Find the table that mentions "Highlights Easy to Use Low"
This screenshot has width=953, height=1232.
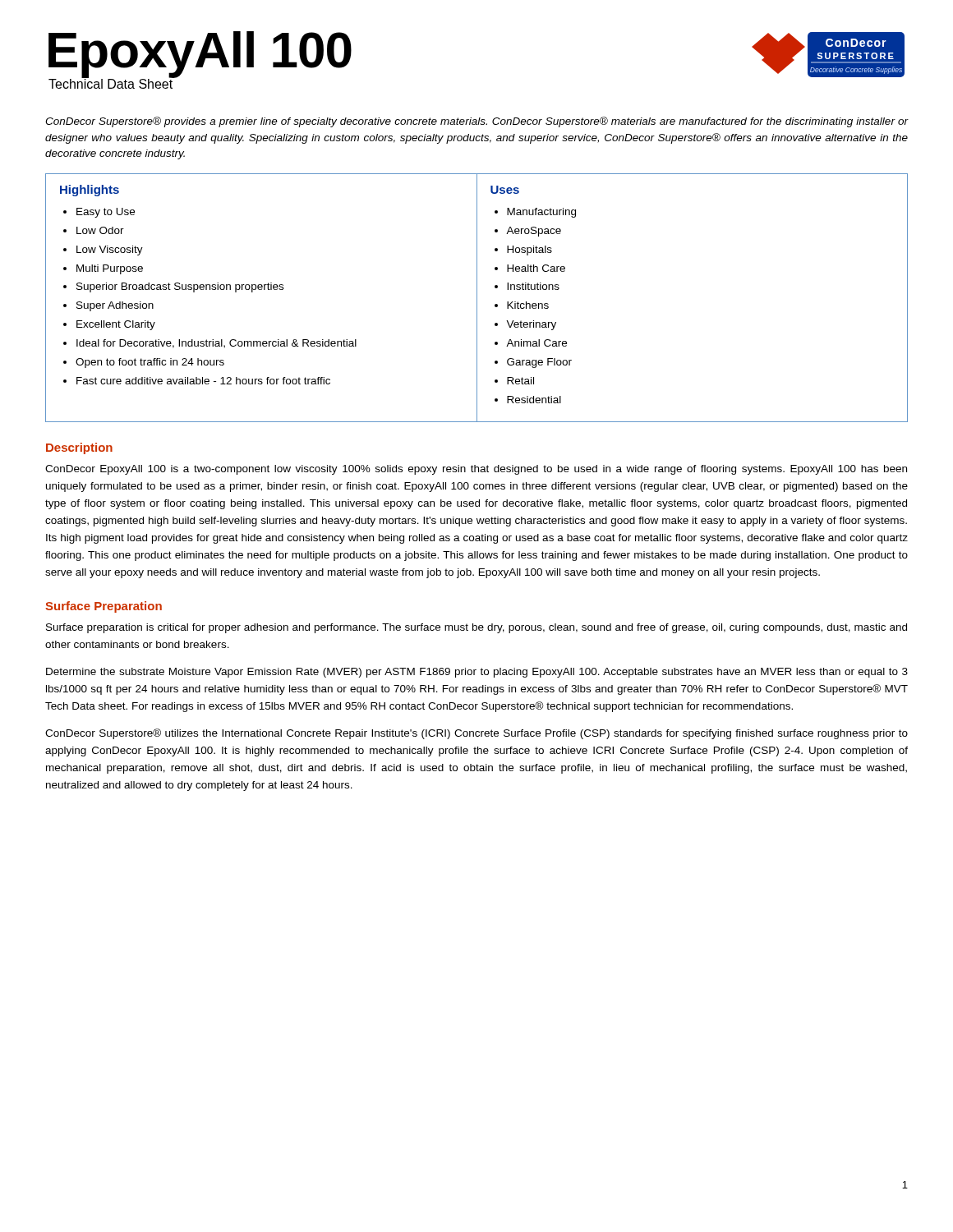(x=476, y=298)
